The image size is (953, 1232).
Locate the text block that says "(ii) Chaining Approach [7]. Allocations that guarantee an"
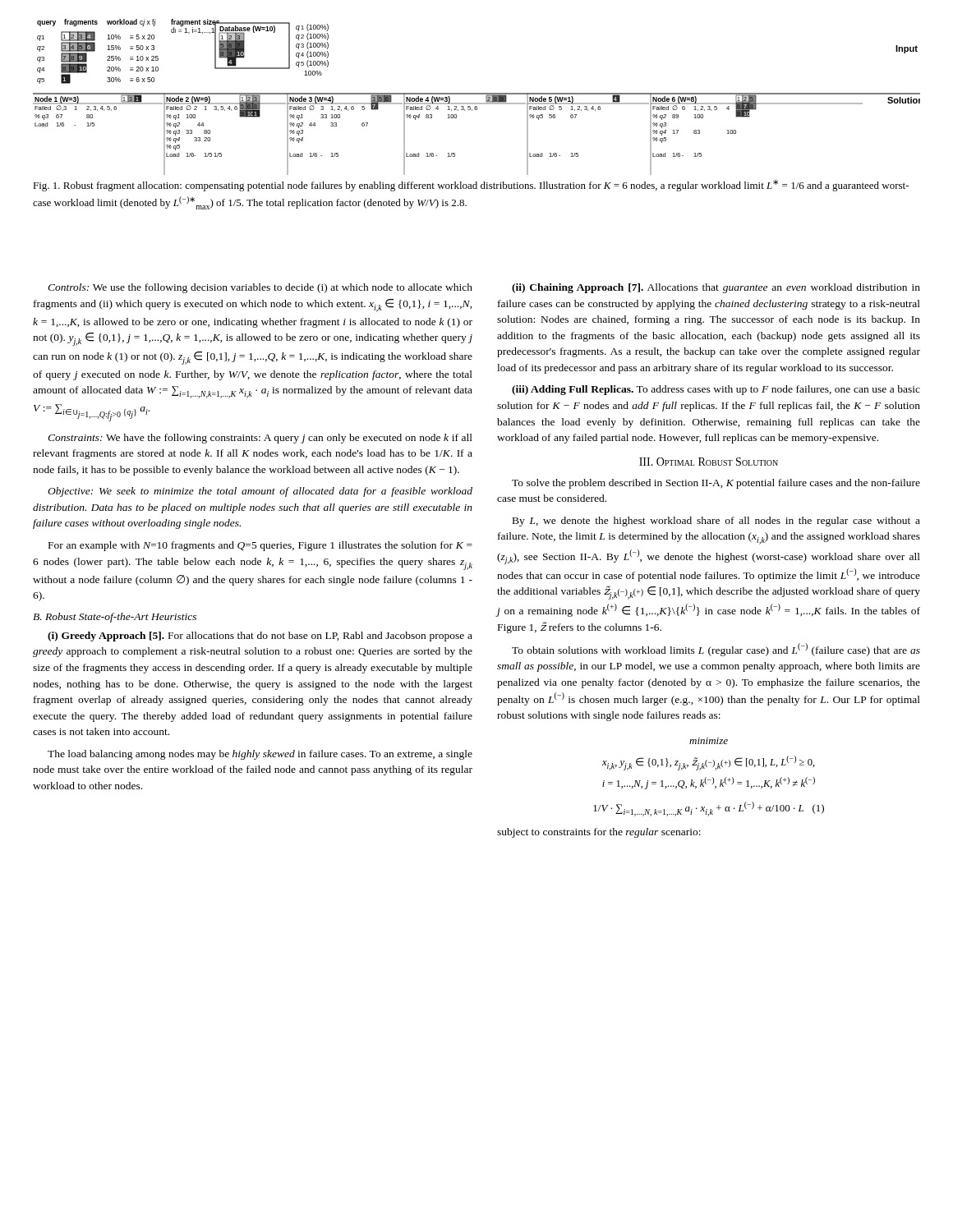pyautogui.click(x=709, y=327)
